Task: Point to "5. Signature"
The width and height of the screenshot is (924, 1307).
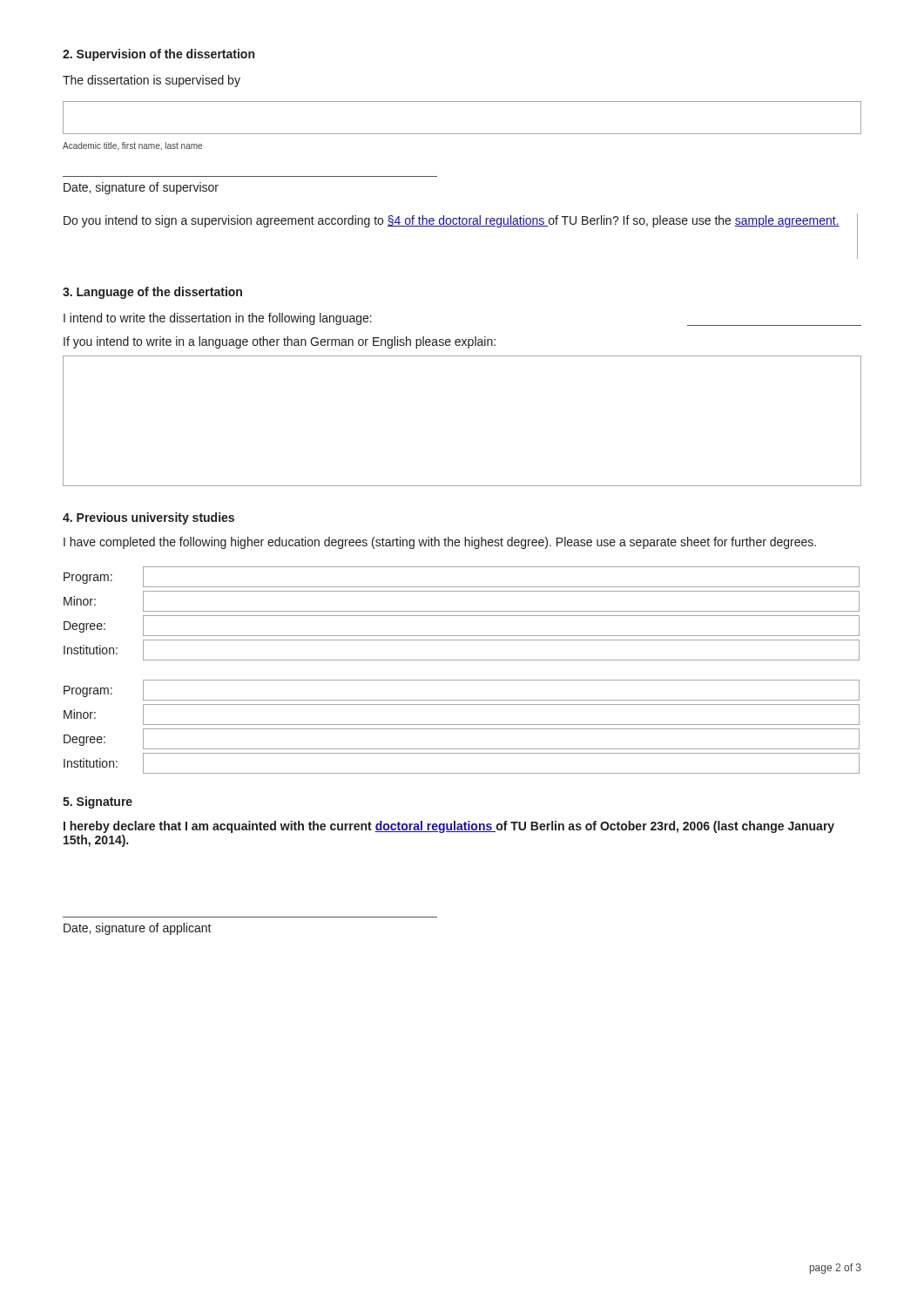Action: pos(98,802)
